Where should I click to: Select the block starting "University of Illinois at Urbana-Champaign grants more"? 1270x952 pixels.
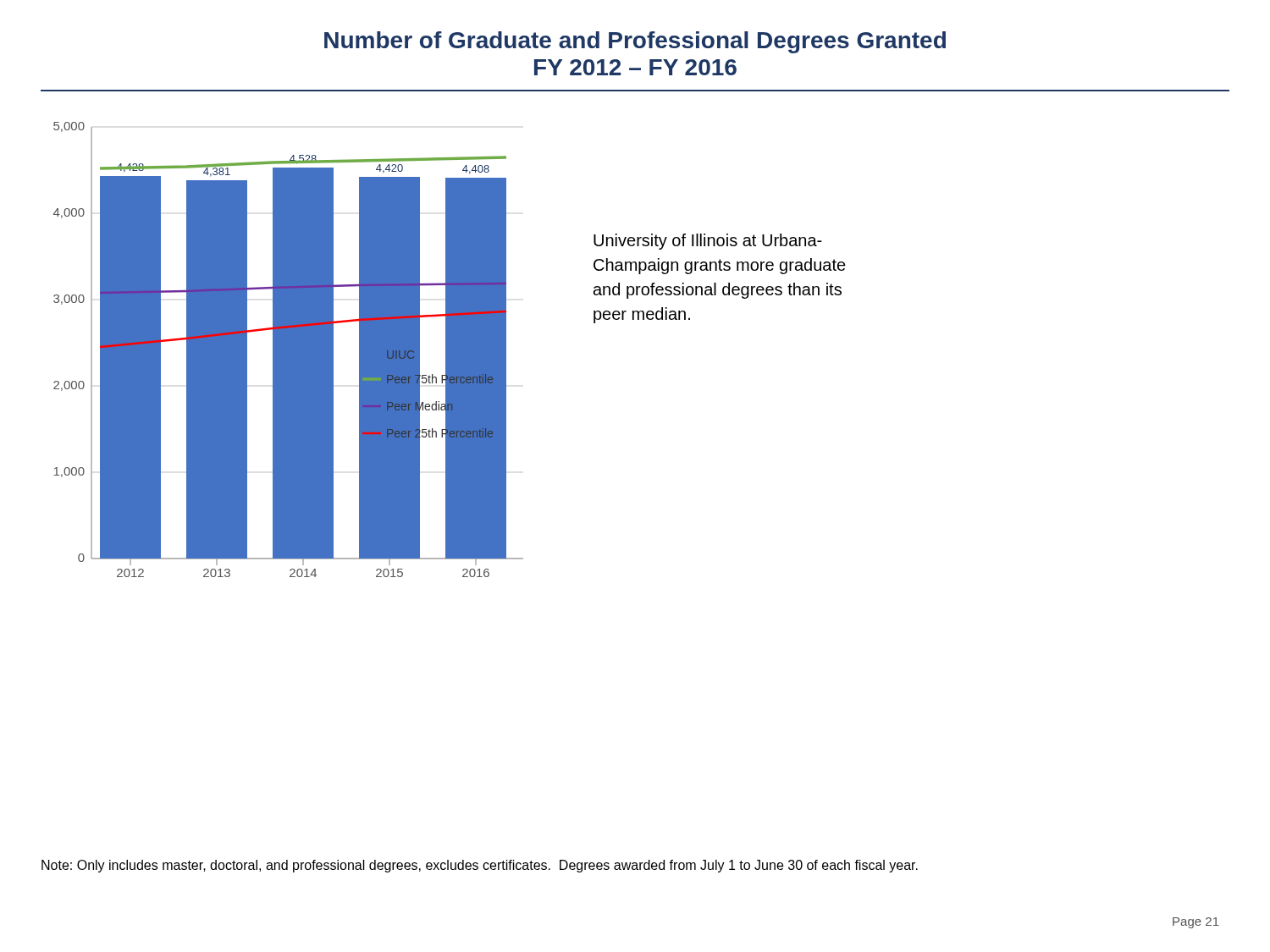point(719,277)
